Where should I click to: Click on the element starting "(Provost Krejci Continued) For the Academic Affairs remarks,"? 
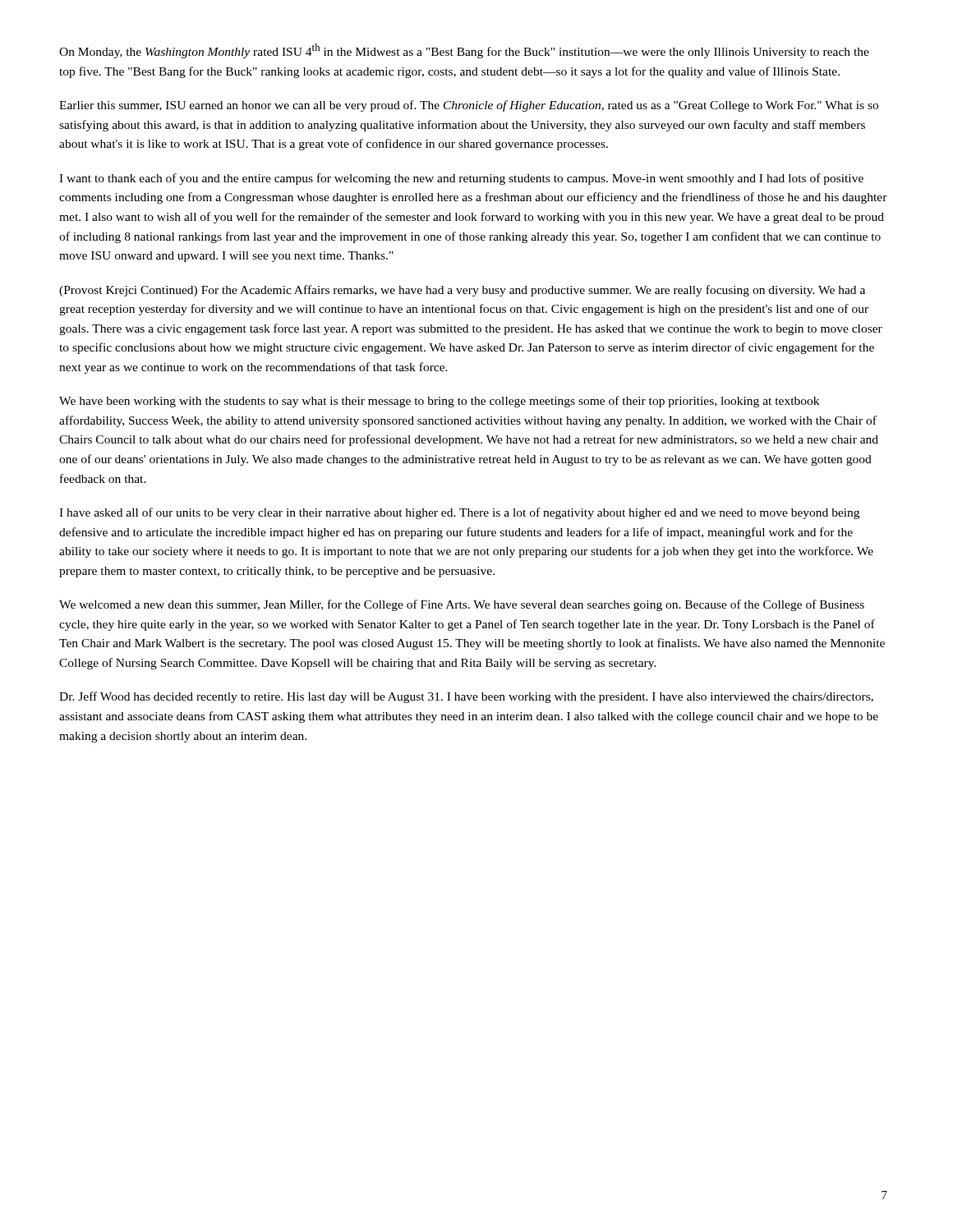click(471, 328)
